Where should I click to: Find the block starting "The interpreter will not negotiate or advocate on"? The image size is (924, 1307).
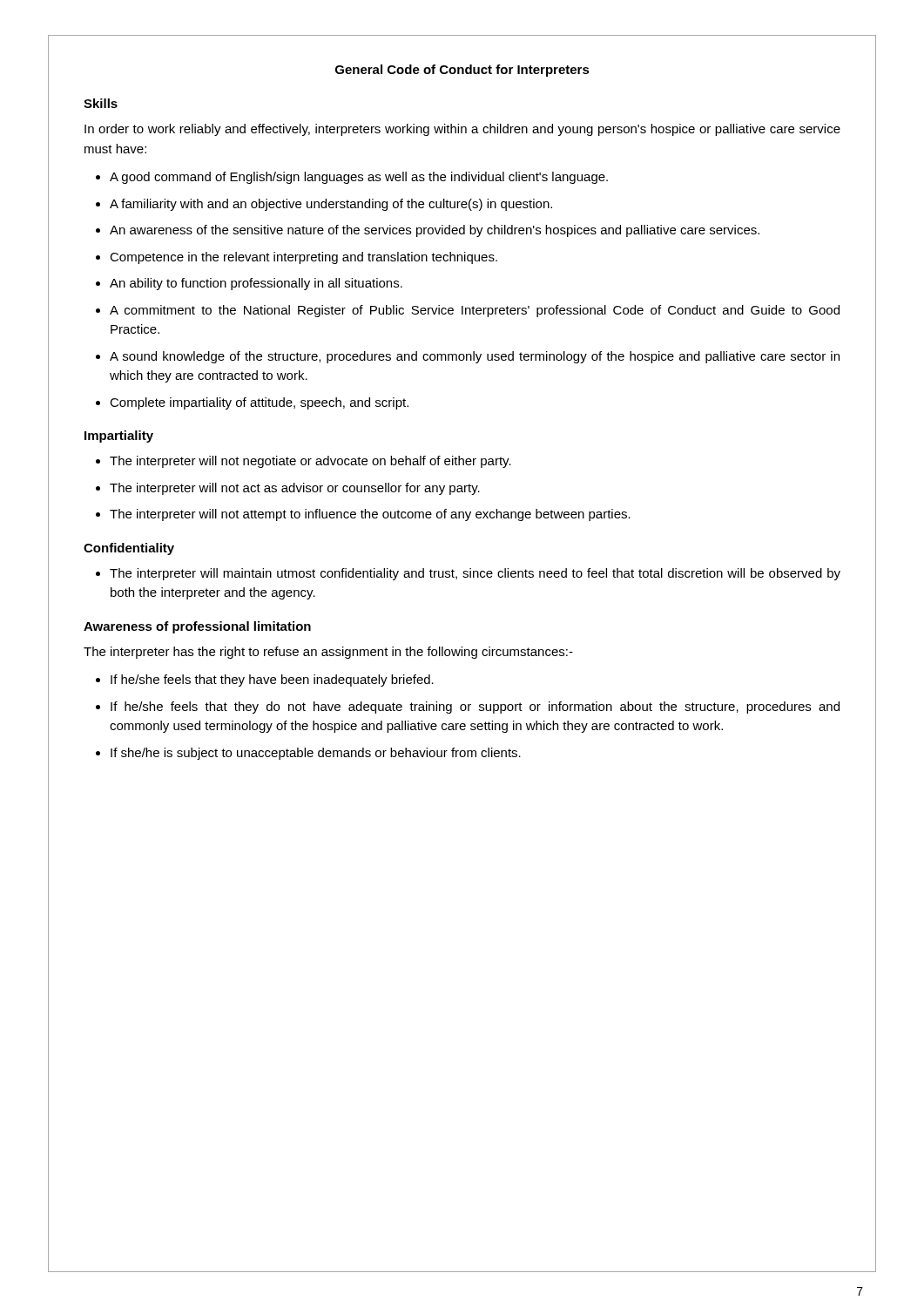[x=311, y=461]
